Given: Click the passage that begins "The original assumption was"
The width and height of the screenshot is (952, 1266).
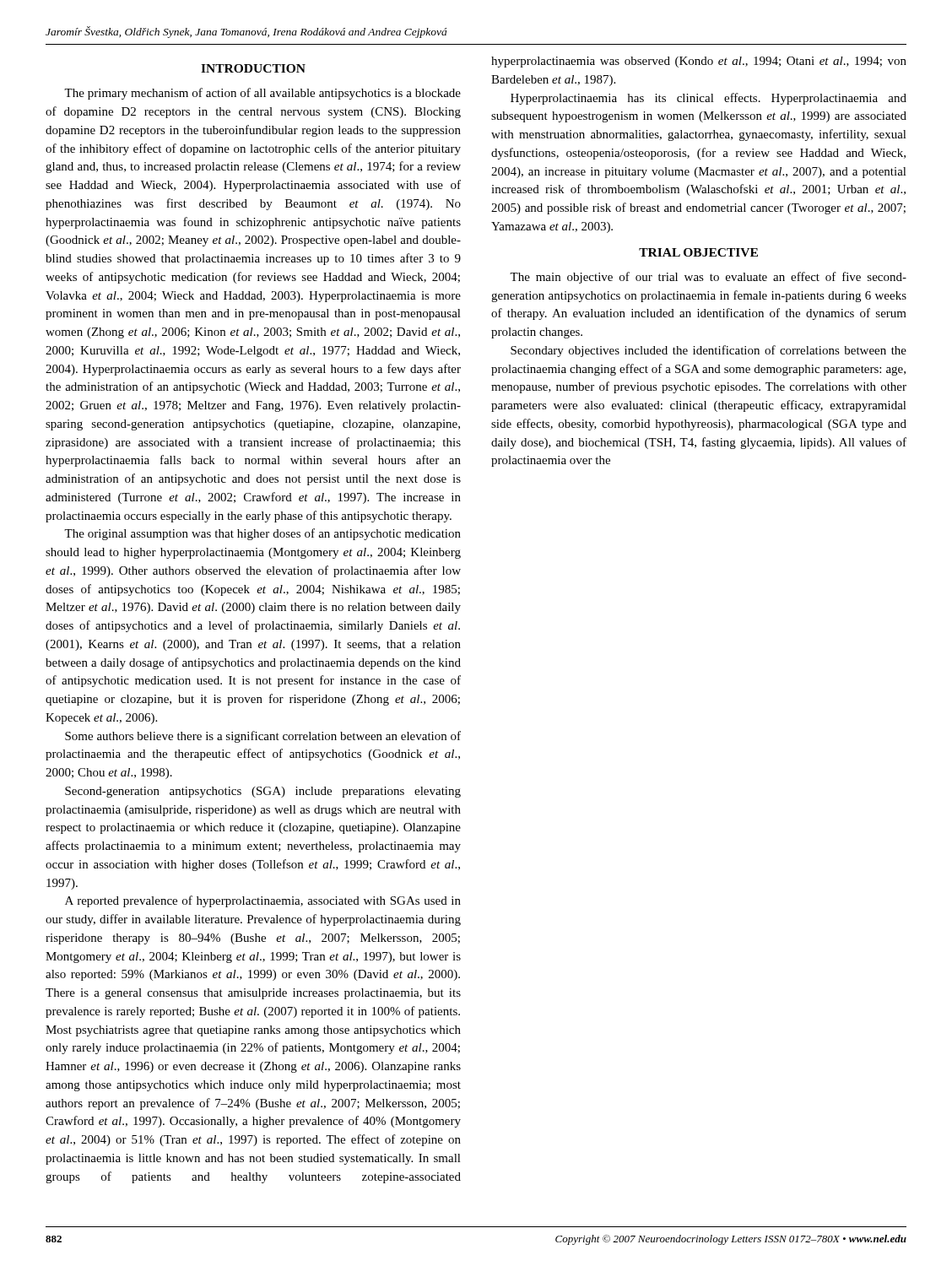Looking at the screenshot, I should point(253,626).
